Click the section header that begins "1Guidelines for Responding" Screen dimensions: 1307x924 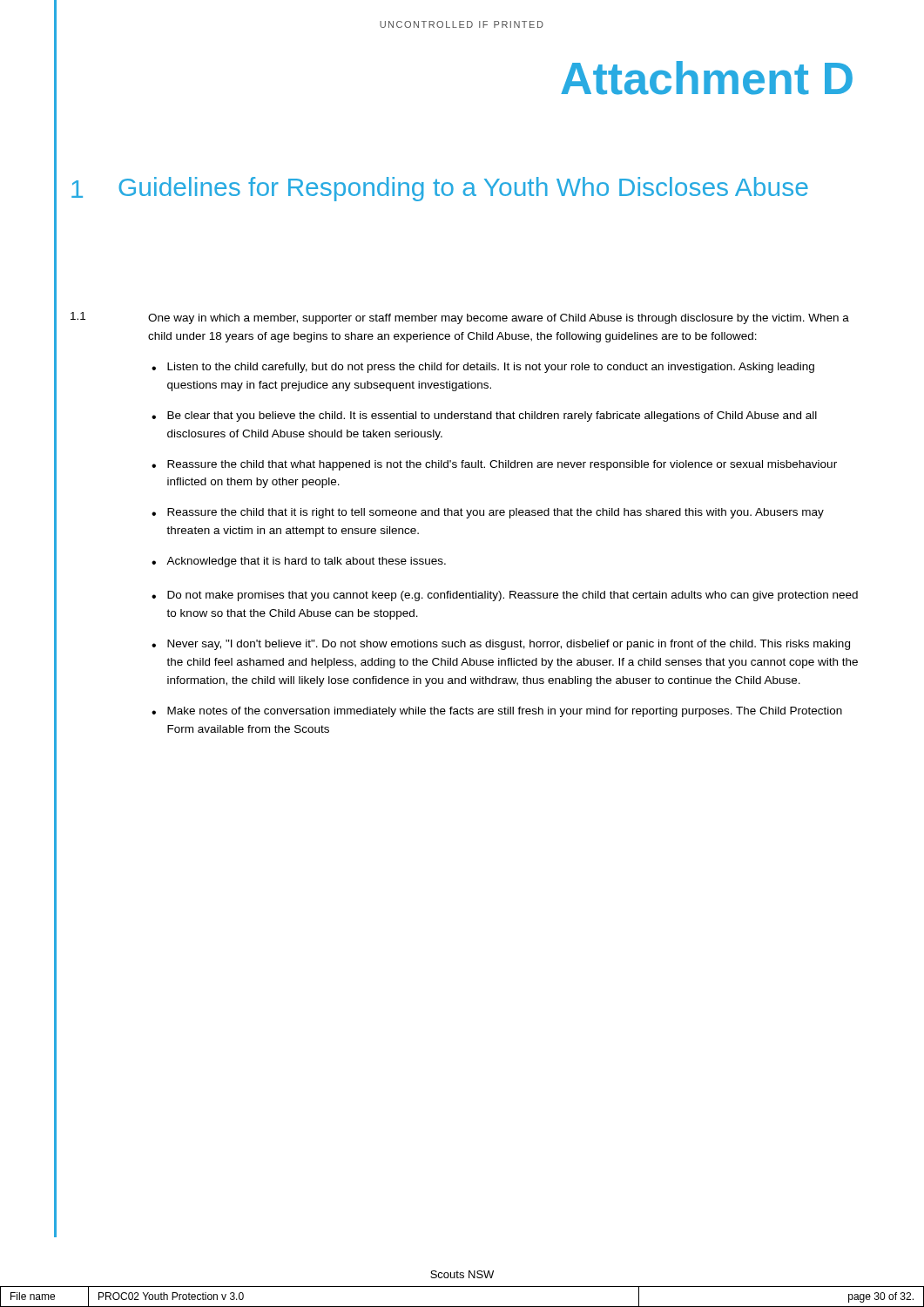click(459, 188)
